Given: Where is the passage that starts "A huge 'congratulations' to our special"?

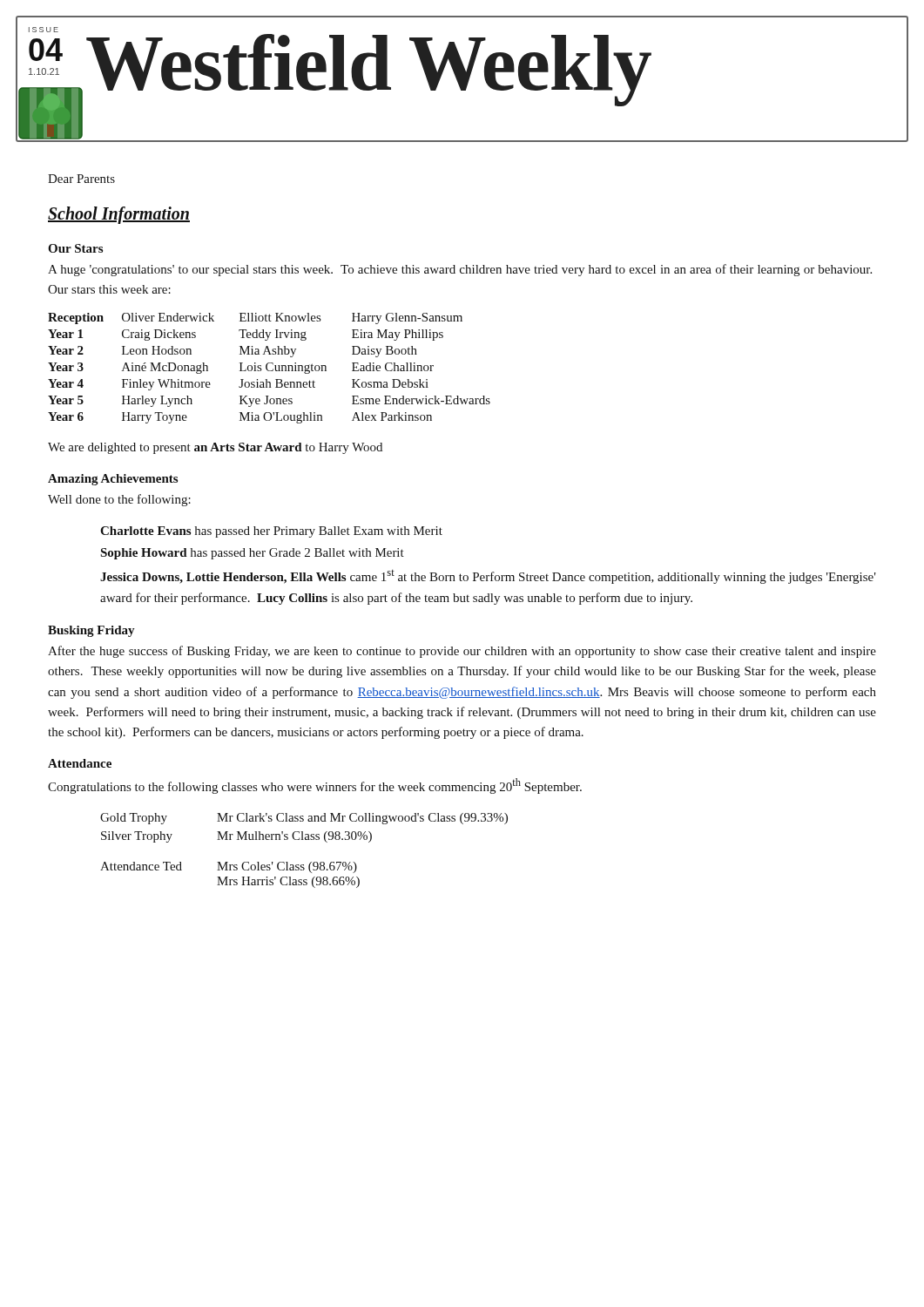Looking at the screenshot, I should point(462,279).
